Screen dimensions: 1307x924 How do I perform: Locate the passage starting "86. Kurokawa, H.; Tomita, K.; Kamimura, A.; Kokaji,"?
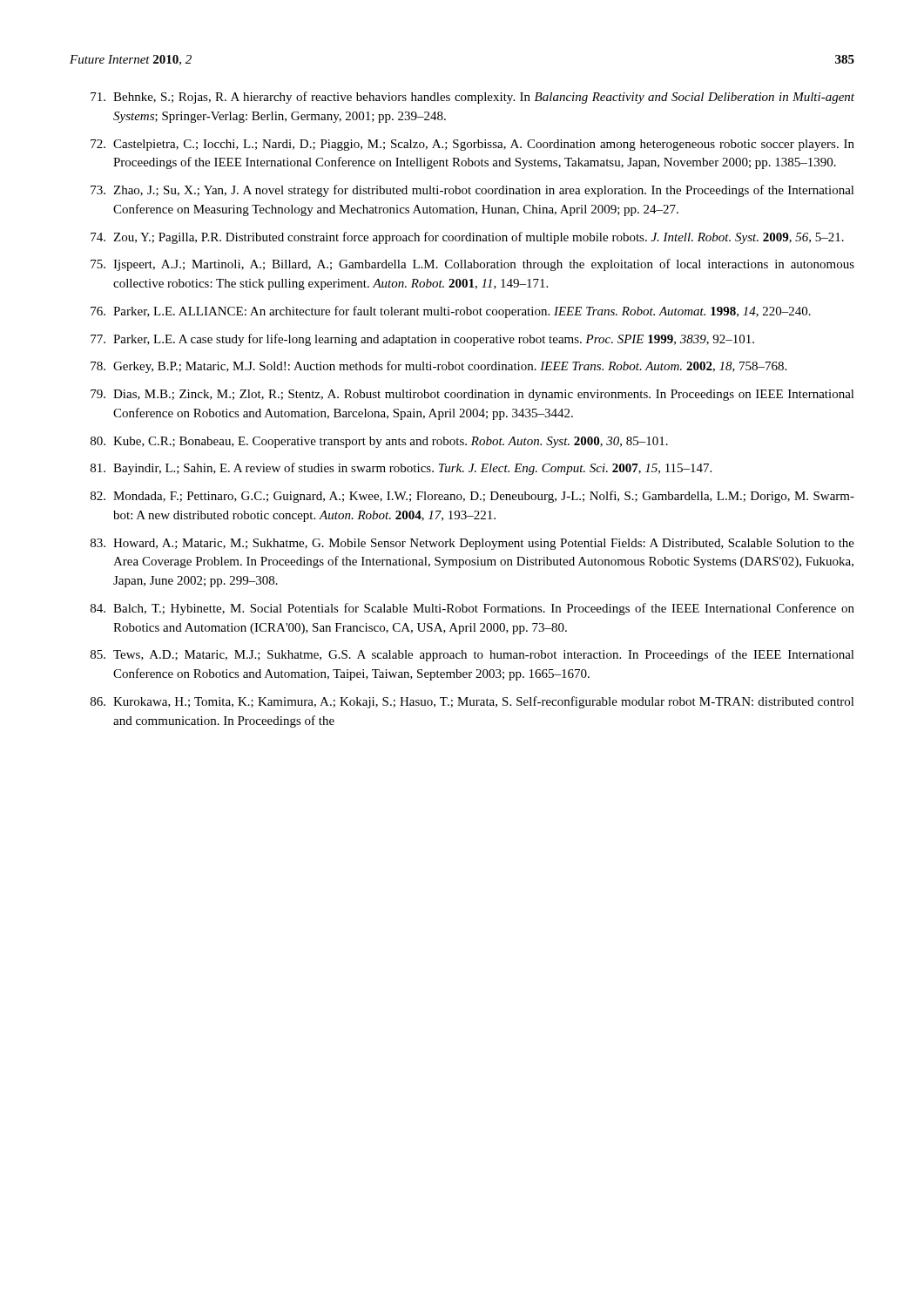pos(462,711)
